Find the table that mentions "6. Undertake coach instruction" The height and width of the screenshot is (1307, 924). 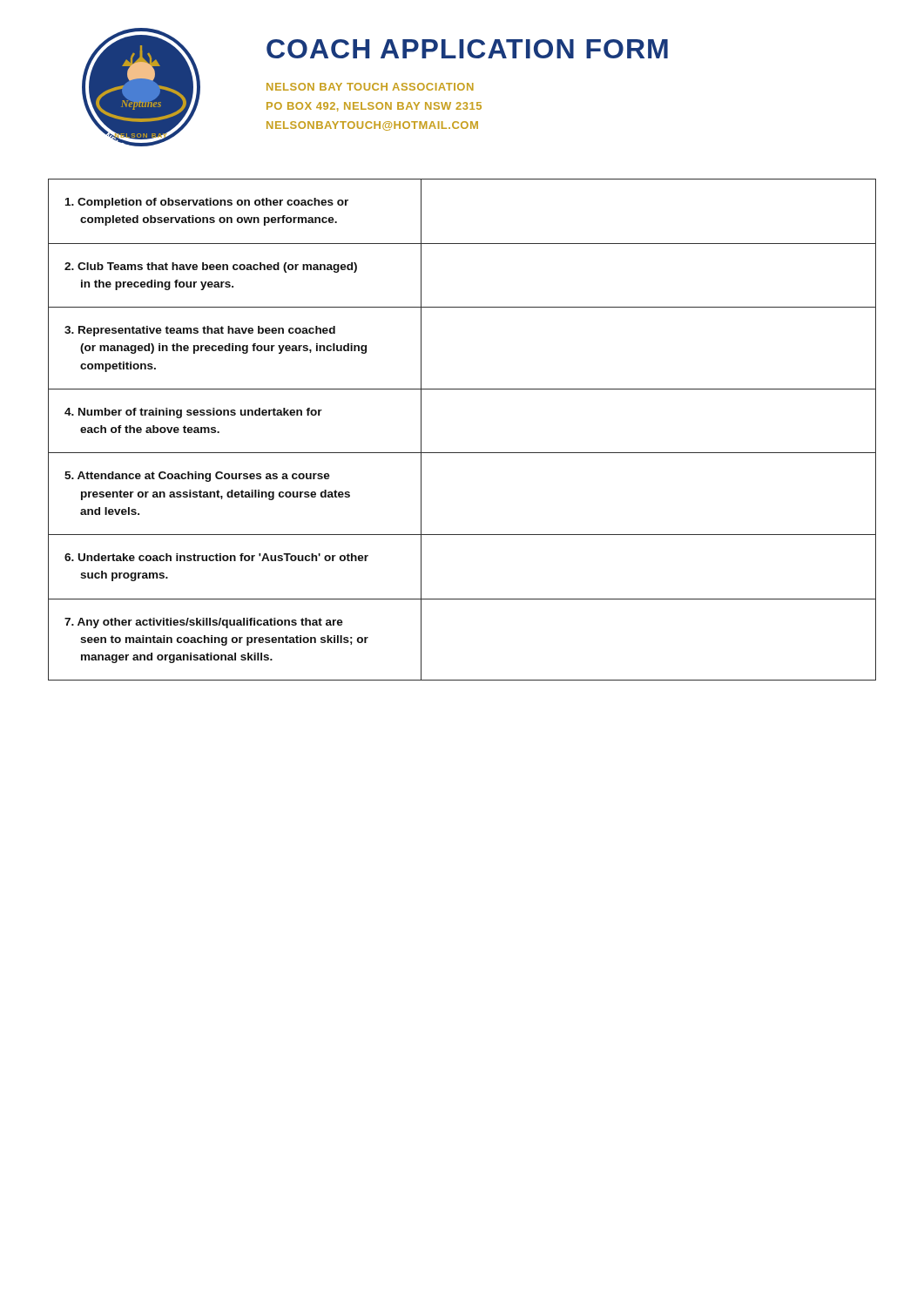[462, 719]
